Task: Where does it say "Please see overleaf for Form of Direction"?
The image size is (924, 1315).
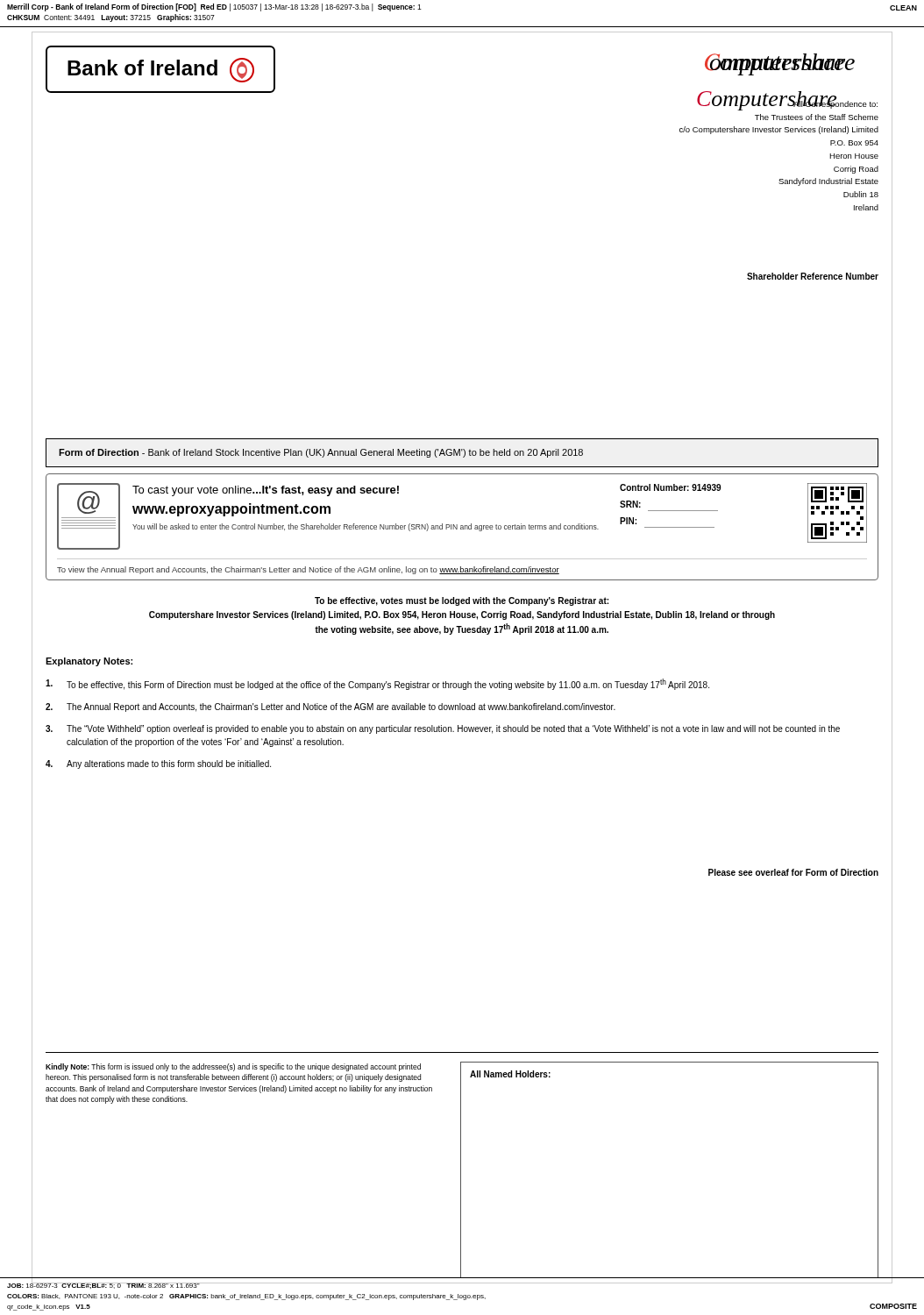Action: pos(793,873)
